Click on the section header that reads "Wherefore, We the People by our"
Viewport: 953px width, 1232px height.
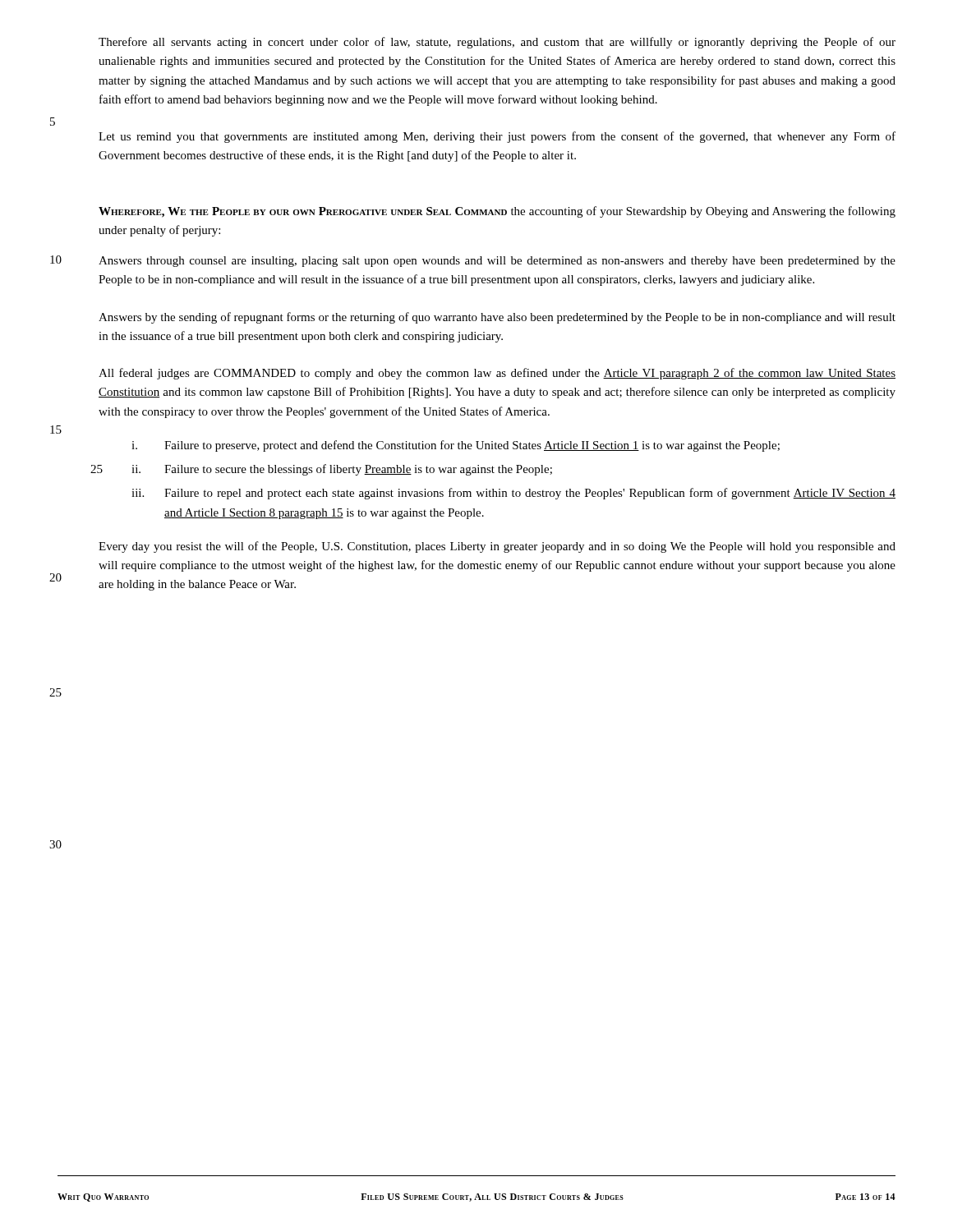click(x=497, y=220)
